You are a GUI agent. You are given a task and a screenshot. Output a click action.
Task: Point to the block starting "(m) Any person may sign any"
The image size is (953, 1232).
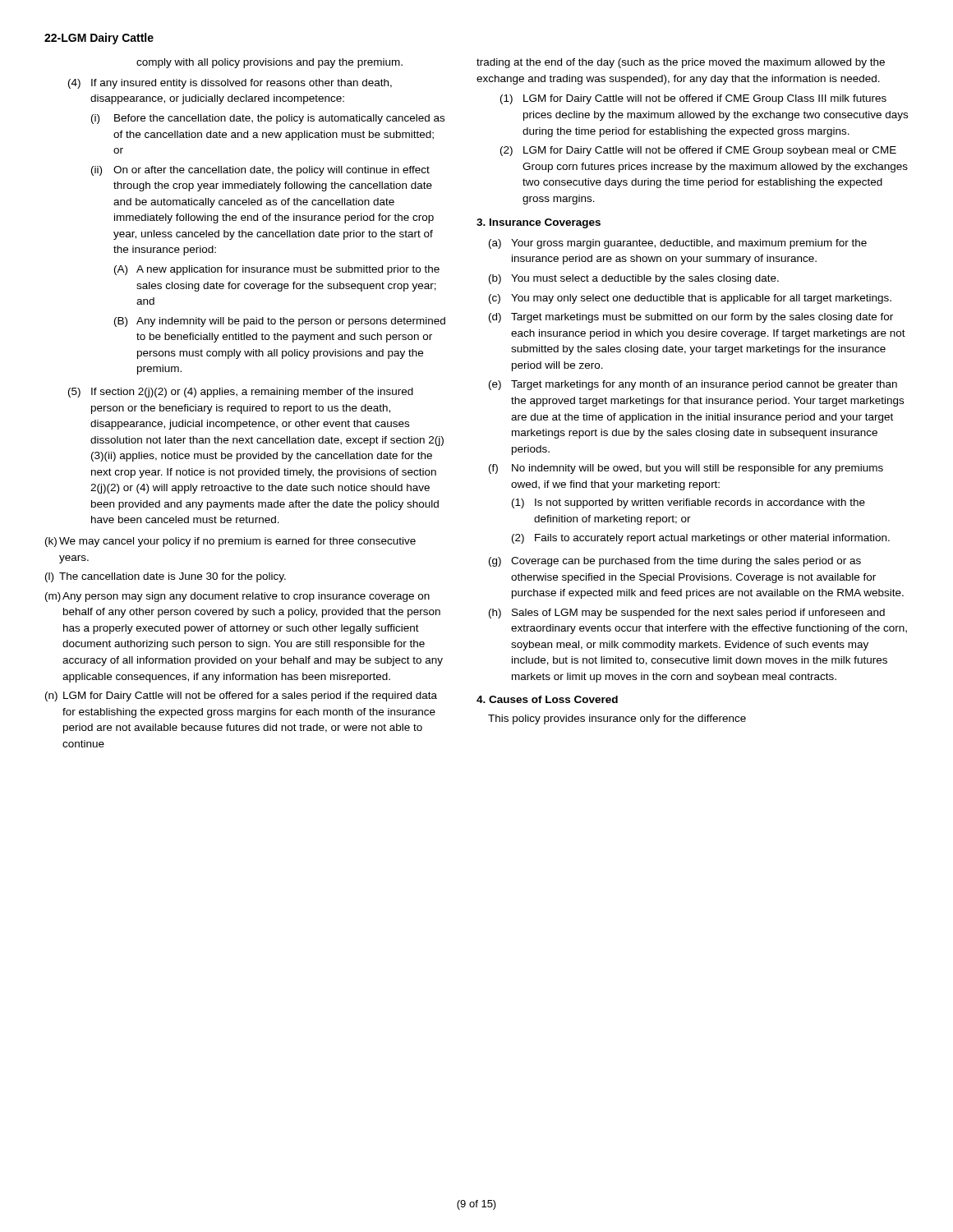(246, 636)
